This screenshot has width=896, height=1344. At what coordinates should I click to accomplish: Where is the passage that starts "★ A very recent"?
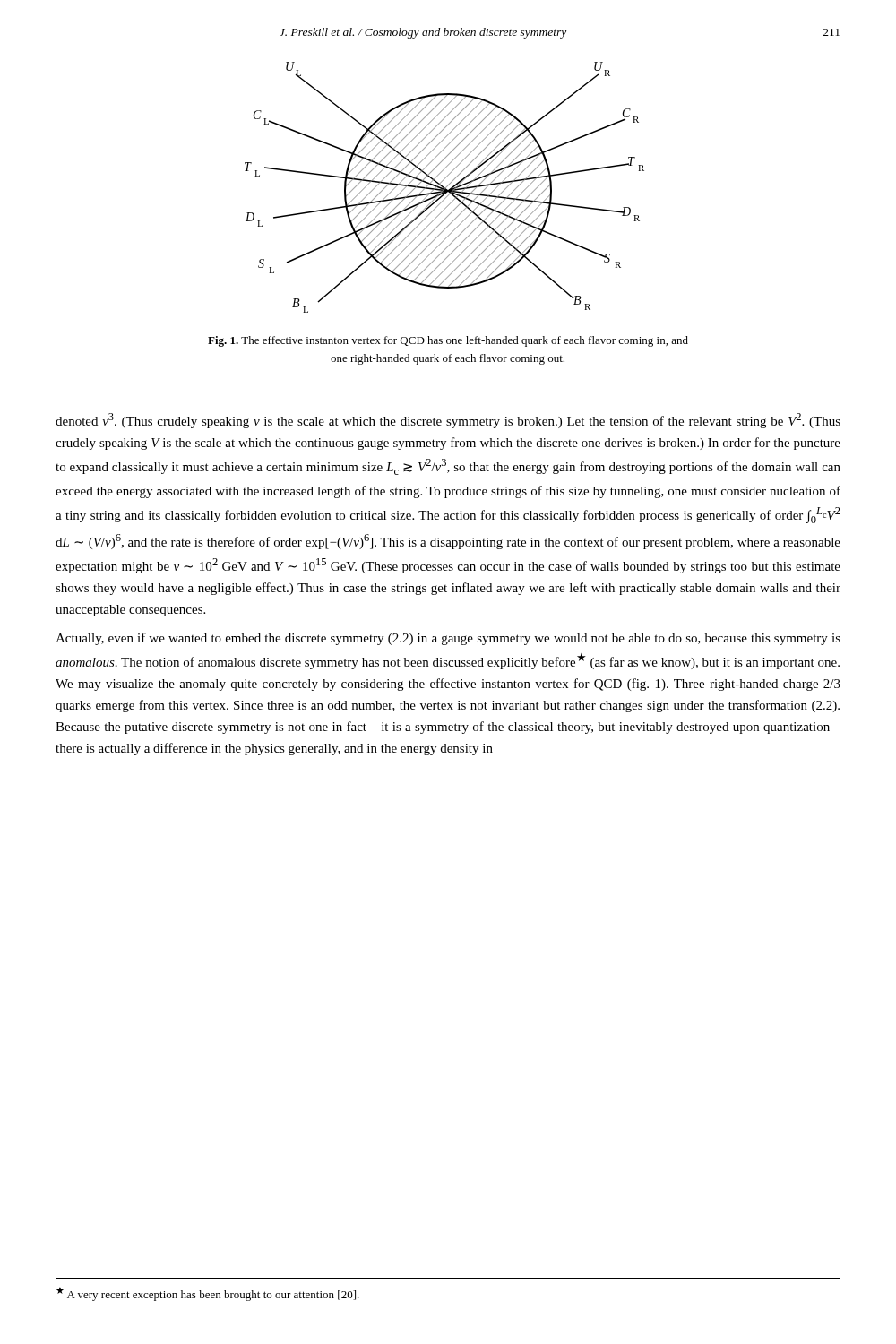pyautogui.click(x=208, y=1293)
